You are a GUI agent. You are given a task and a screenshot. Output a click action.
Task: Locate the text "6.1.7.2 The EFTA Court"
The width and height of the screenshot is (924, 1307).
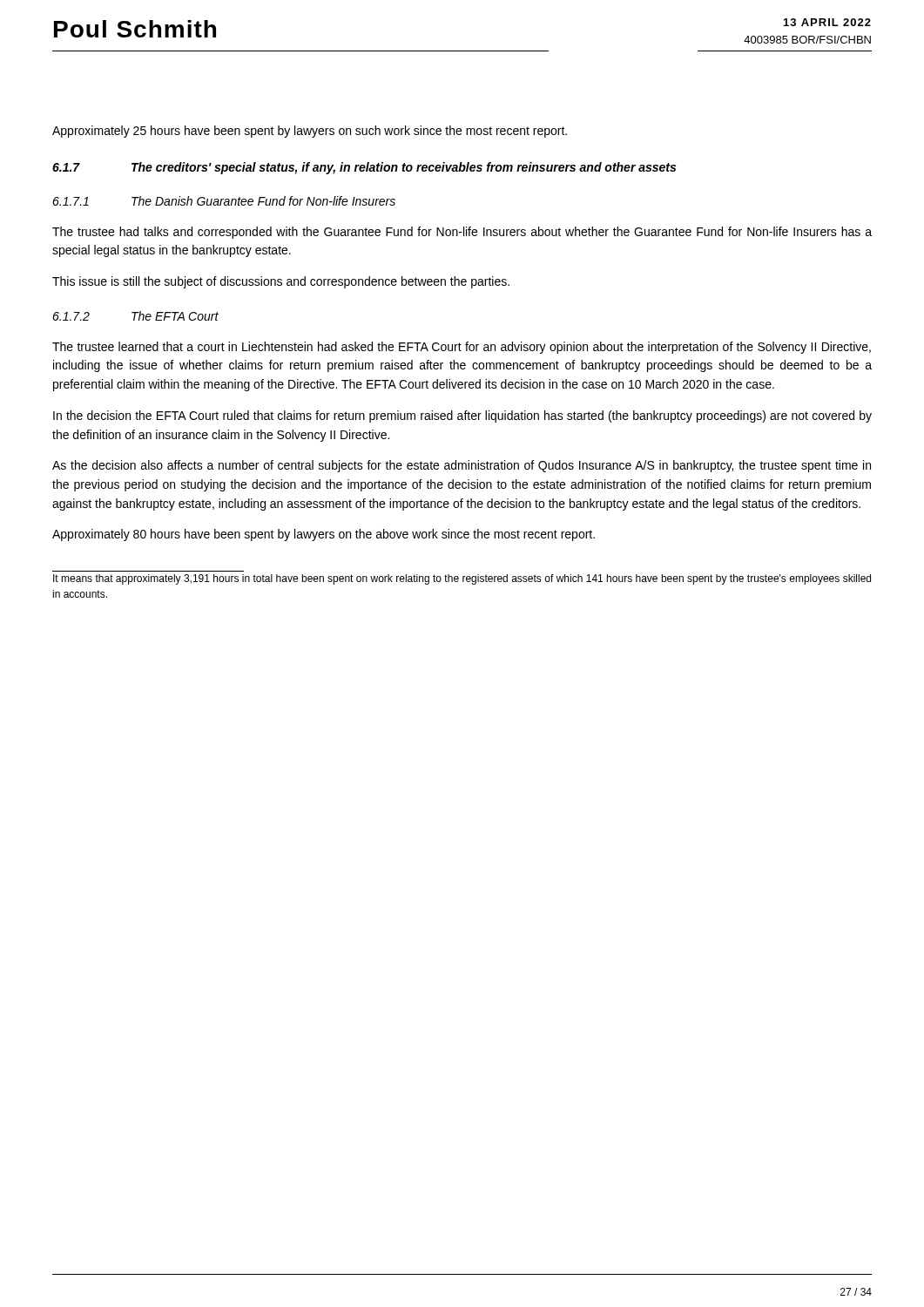pyautogui.click(x=135, y=317)
